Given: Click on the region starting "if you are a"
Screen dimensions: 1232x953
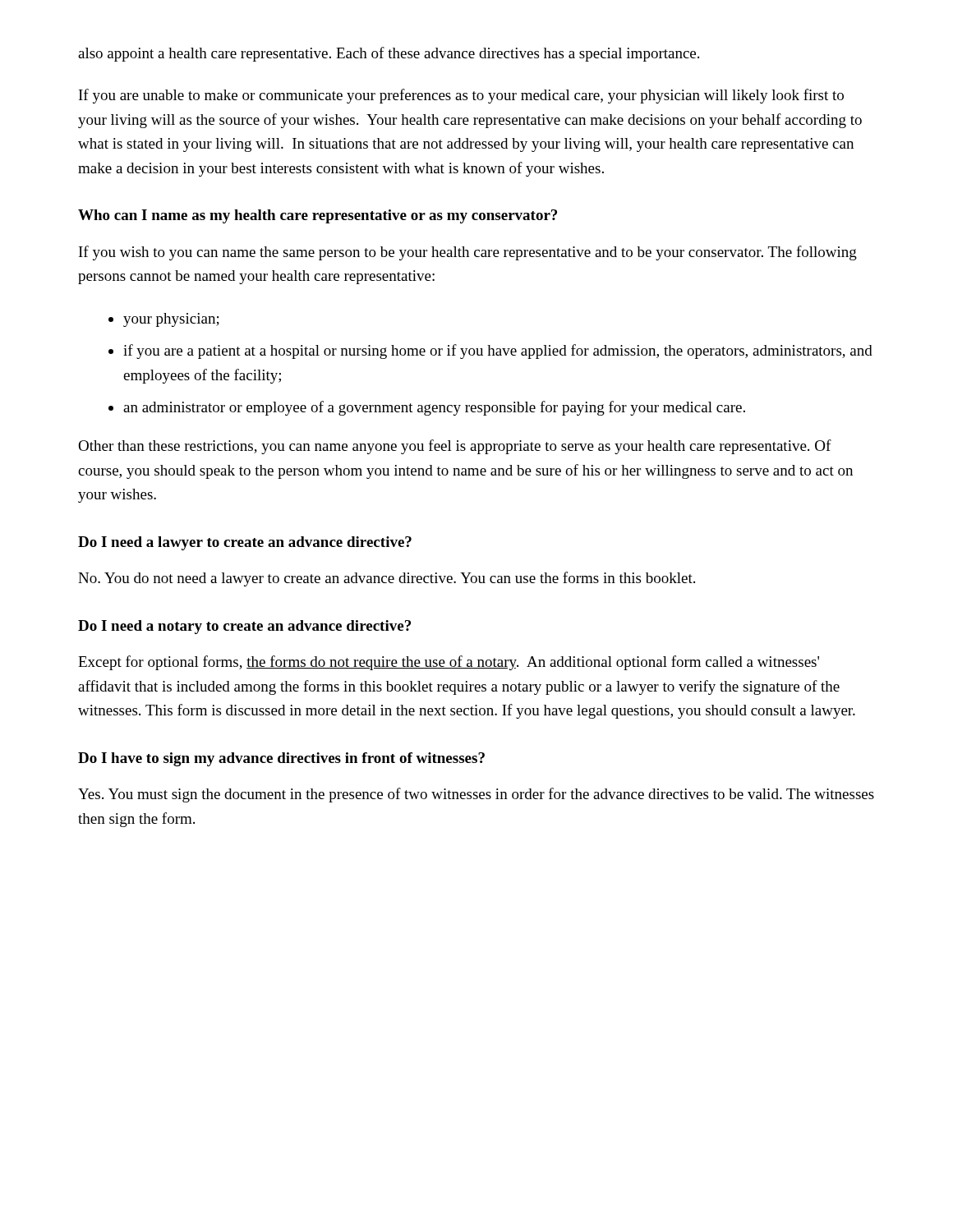Looking at the screenshot, I should coord(498,362).
